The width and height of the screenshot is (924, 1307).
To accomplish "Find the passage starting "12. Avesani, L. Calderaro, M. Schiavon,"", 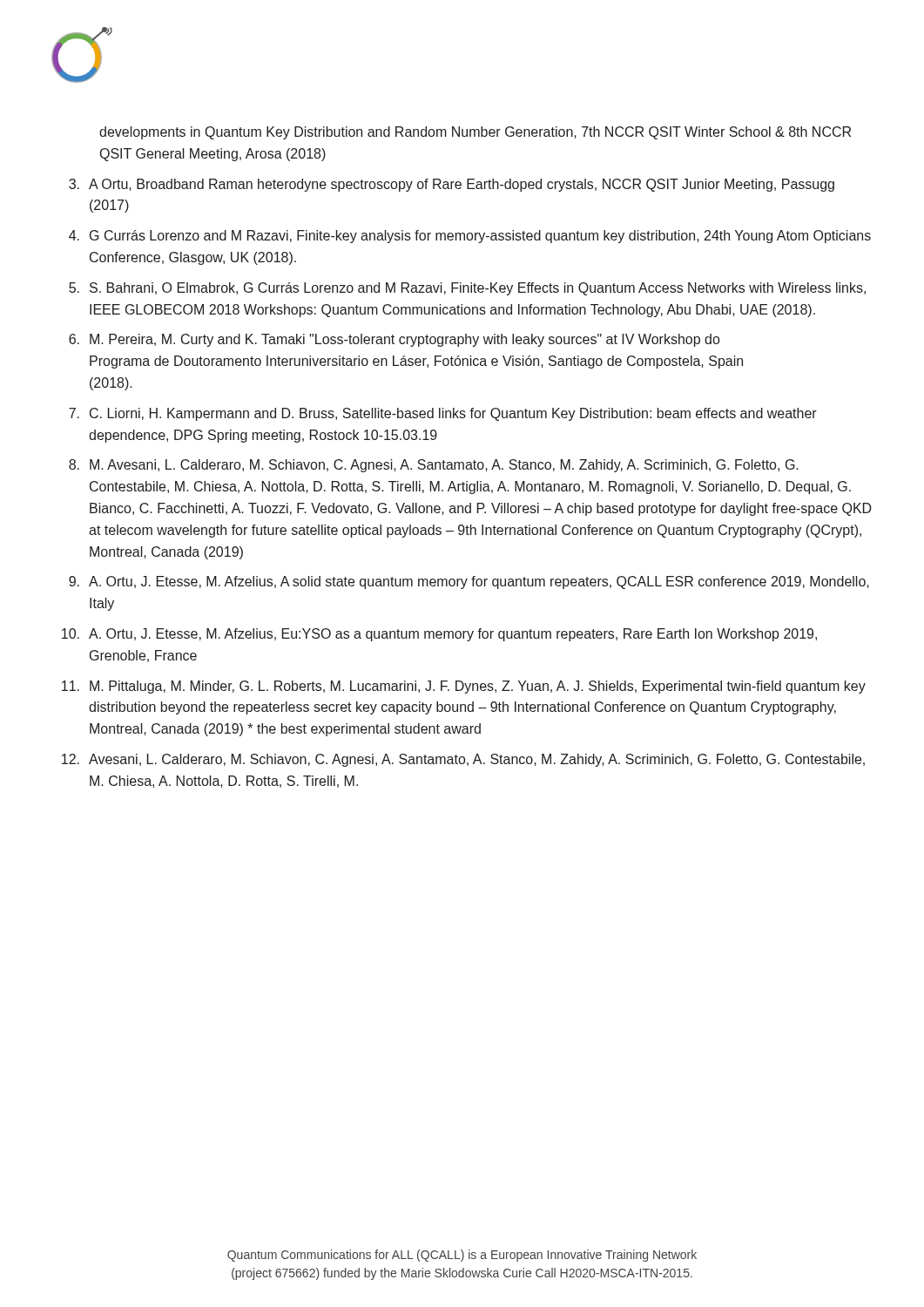I will 462,771.
